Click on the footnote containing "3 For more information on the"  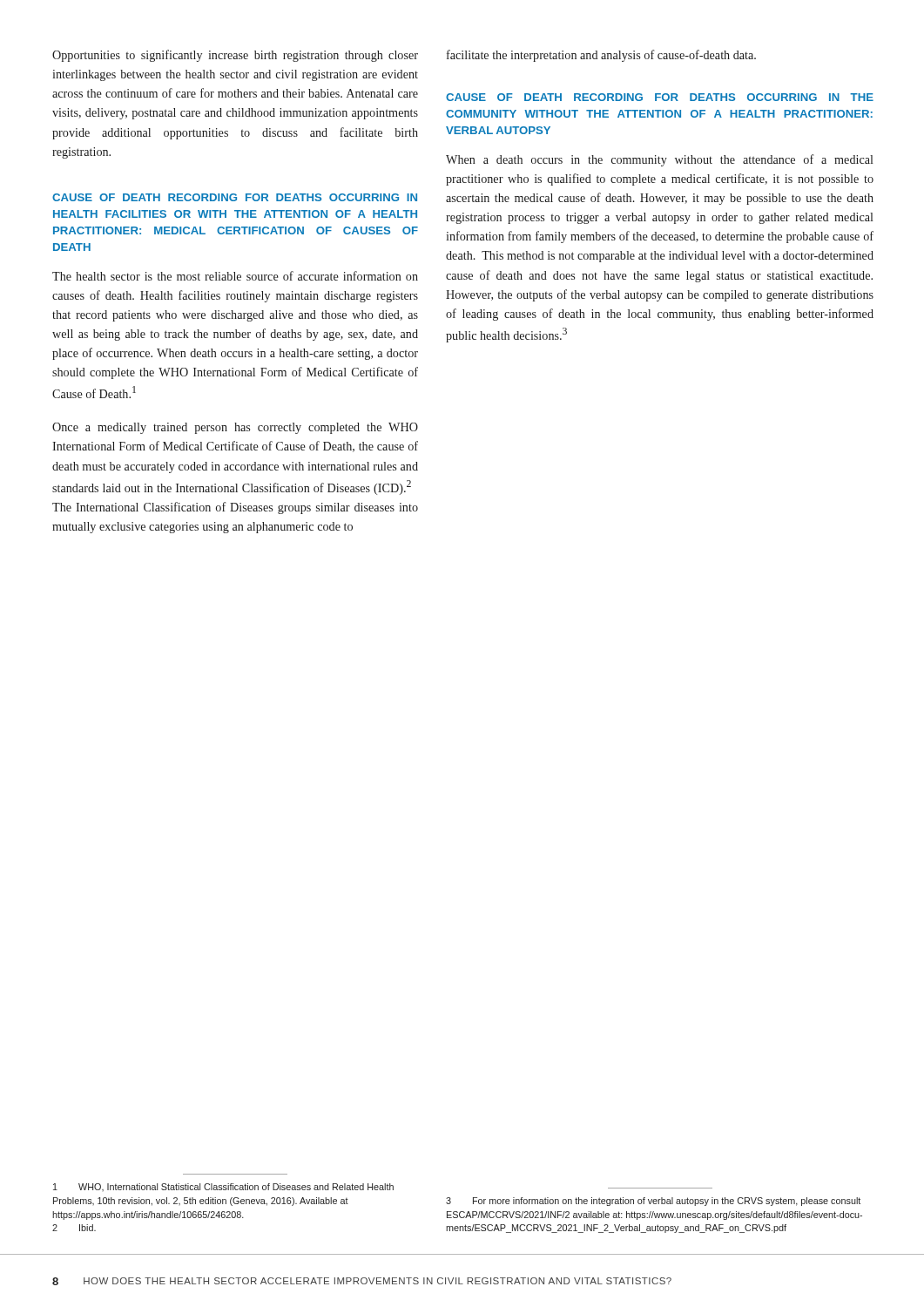[660, 1212]
